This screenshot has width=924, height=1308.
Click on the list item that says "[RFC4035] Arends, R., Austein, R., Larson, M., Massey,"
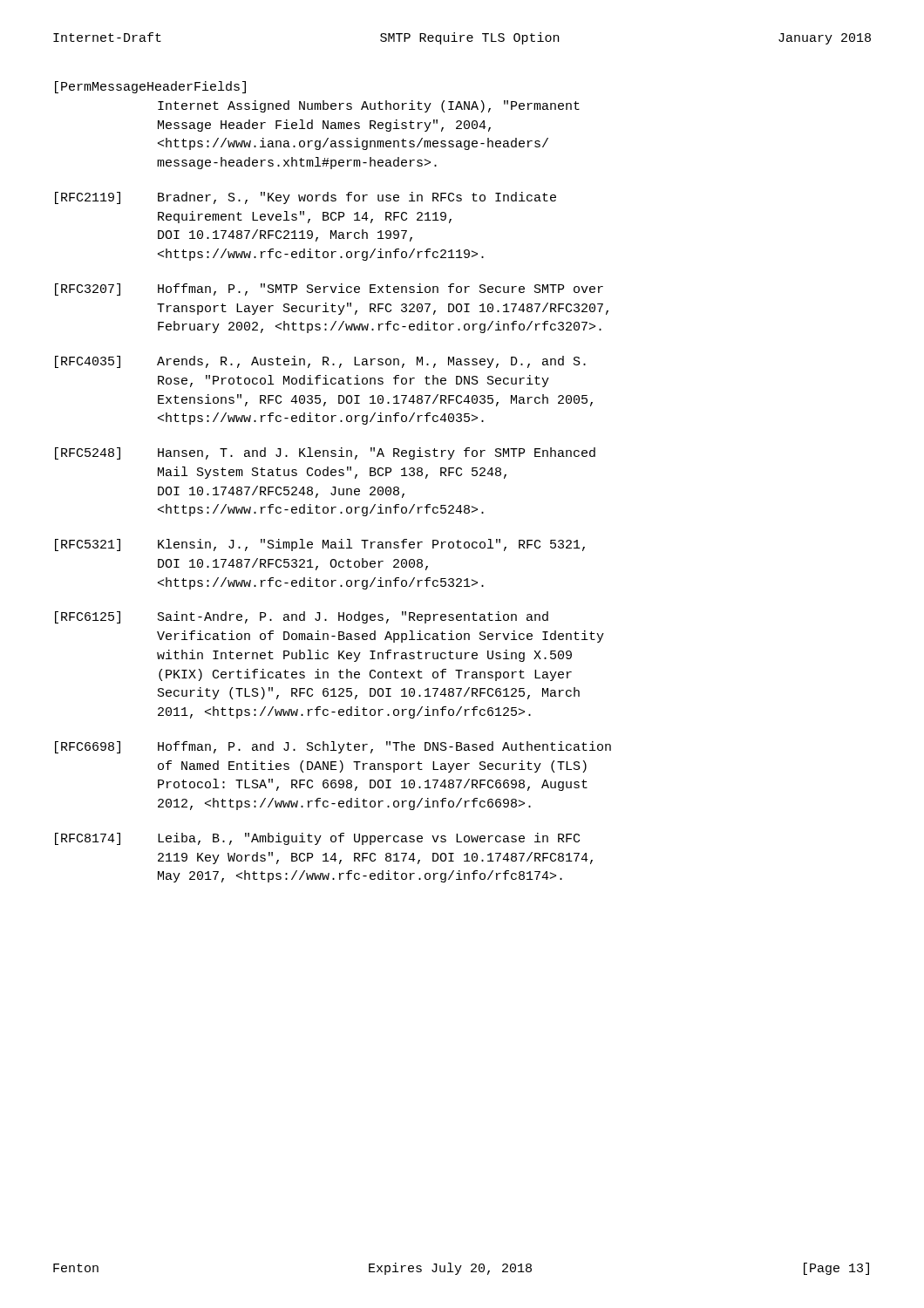pyautogui.click(x=462, y=391)
